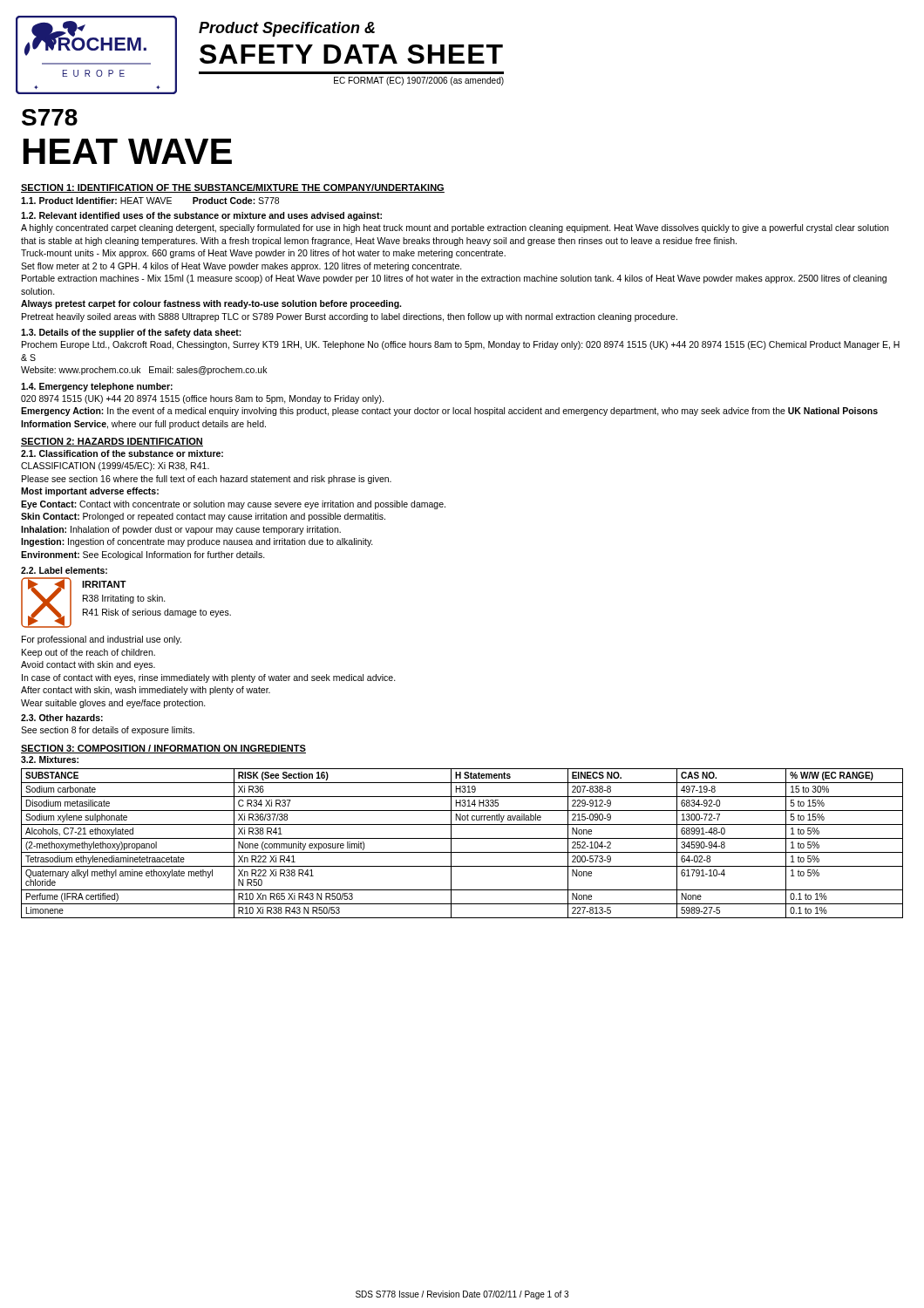Find "2.3. Other hazards:" on this page
The image size is (924, 1308).
click(x=62, y=718)
